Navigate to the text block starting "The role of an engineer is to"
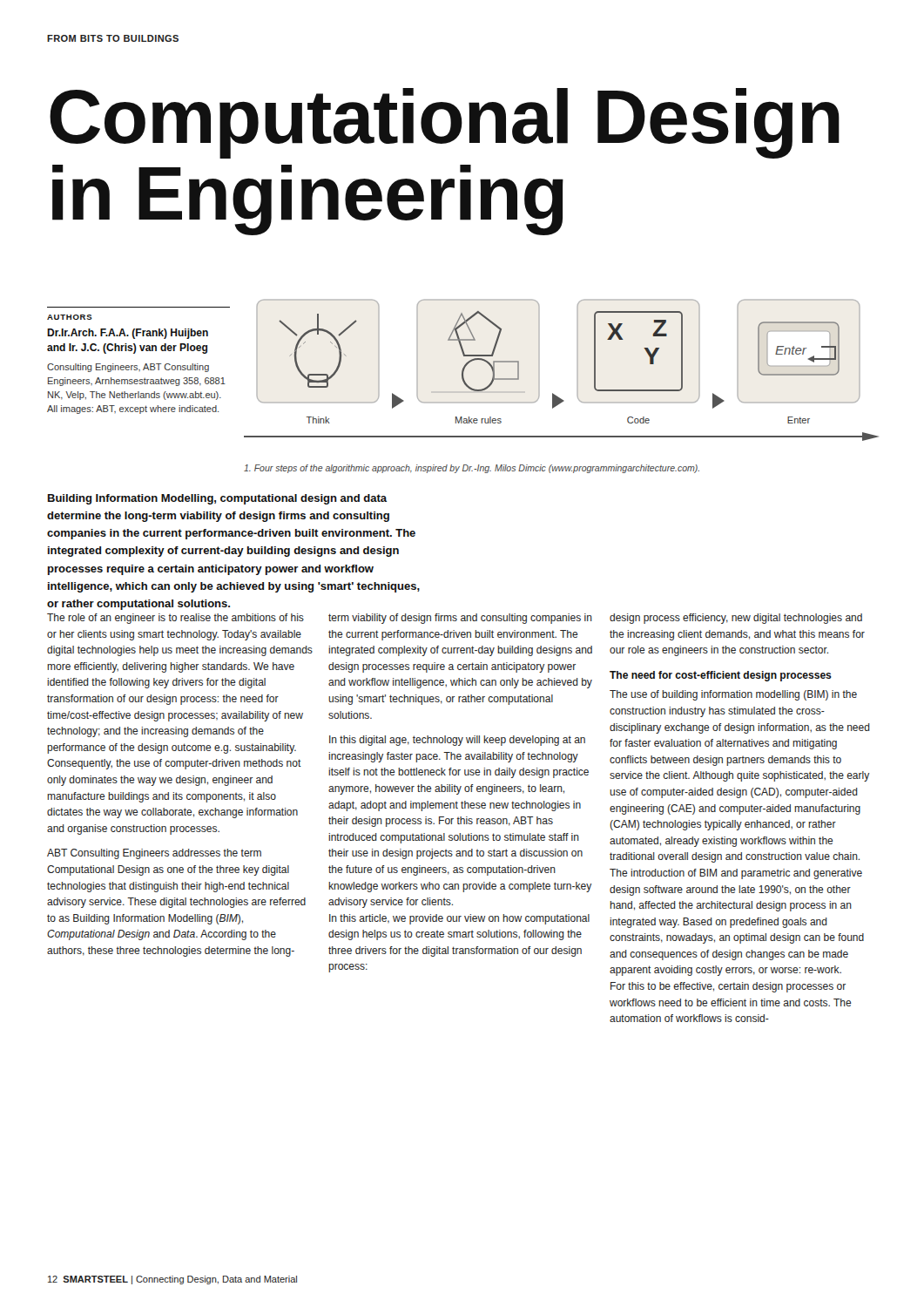 [180, 784]
